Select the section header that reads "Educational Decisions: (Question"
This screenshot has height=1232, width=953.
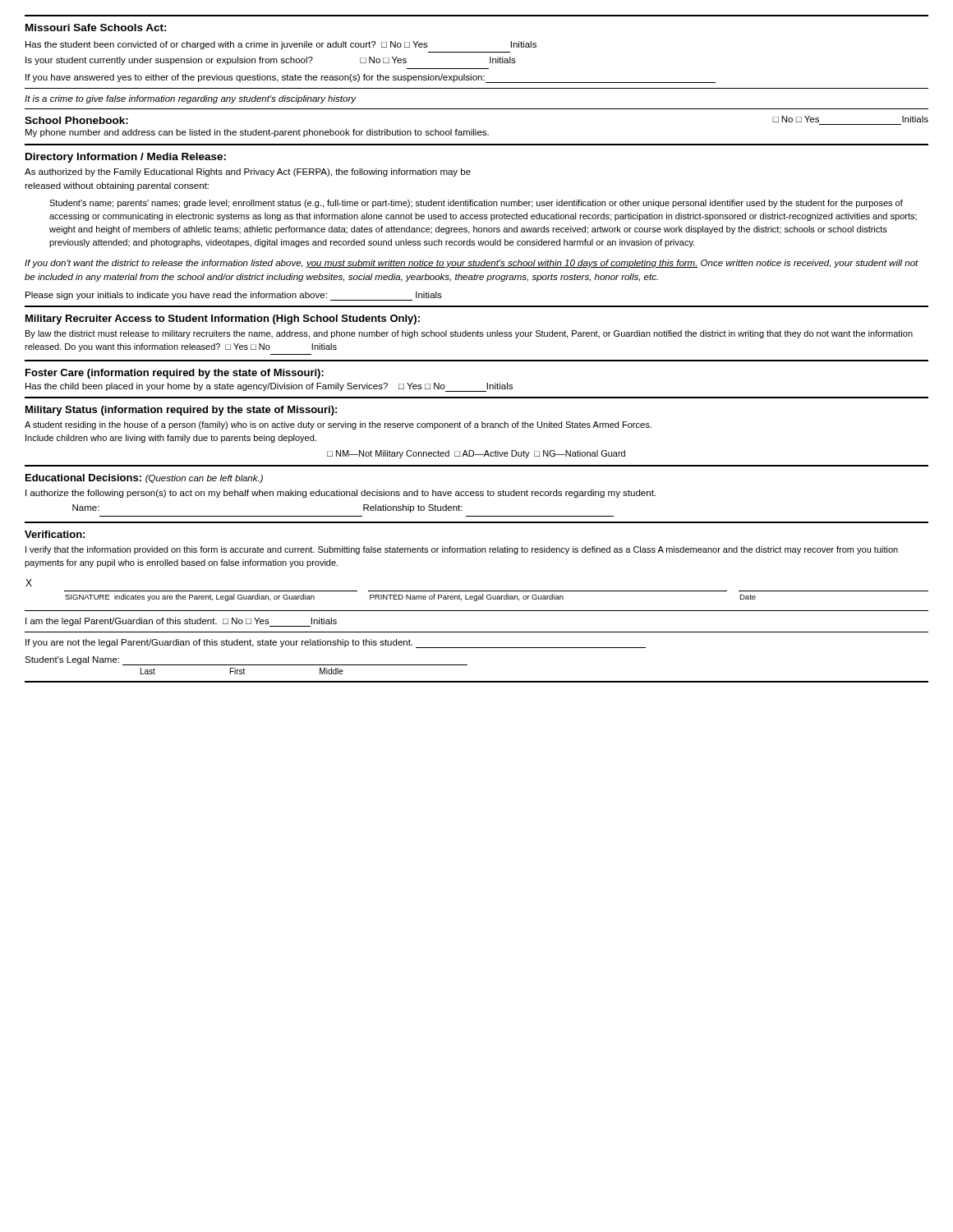tap(144, 478)
